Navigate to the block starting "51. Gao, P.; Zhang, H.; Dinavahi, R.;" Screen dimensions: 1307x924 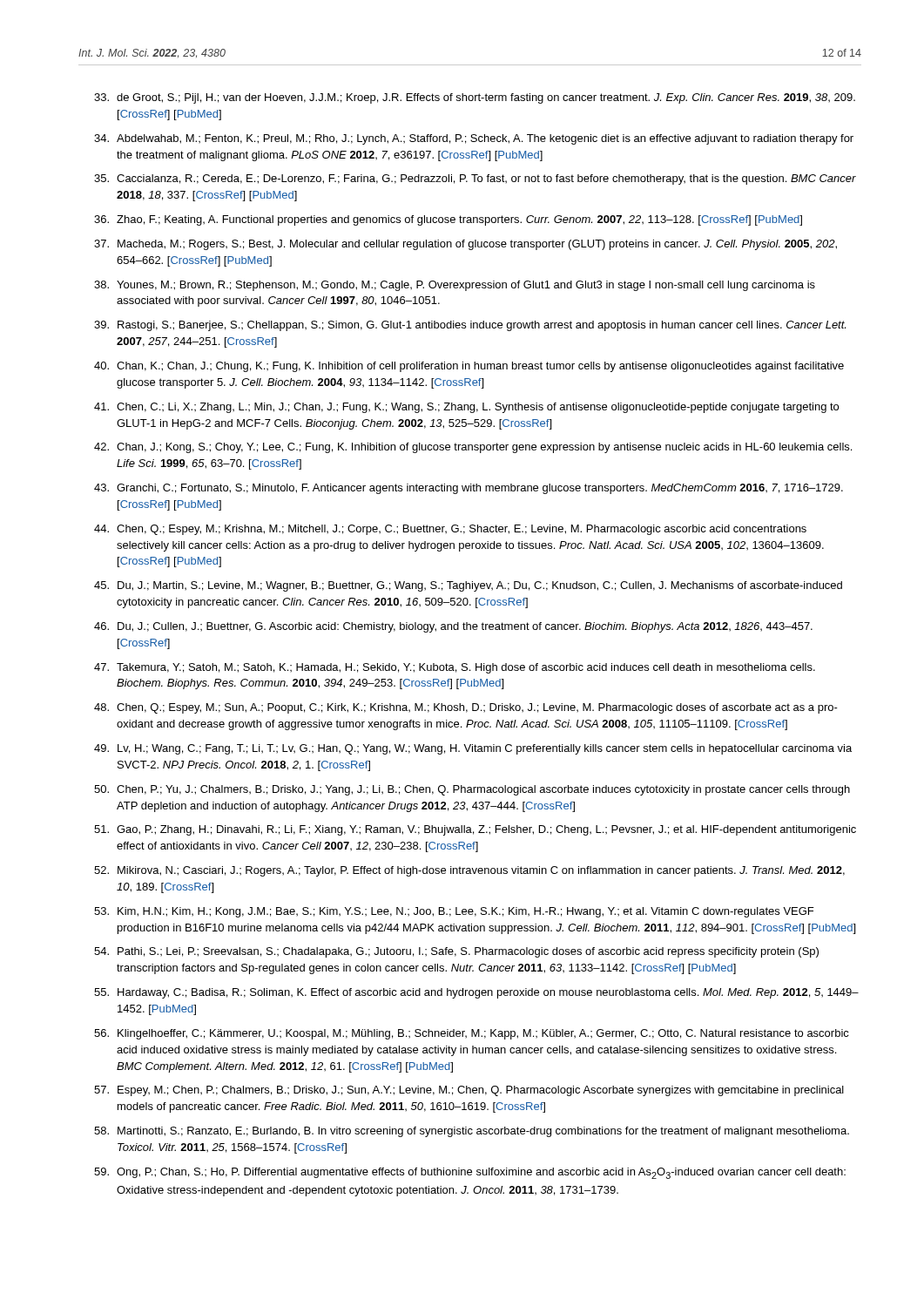click(470, 838)
